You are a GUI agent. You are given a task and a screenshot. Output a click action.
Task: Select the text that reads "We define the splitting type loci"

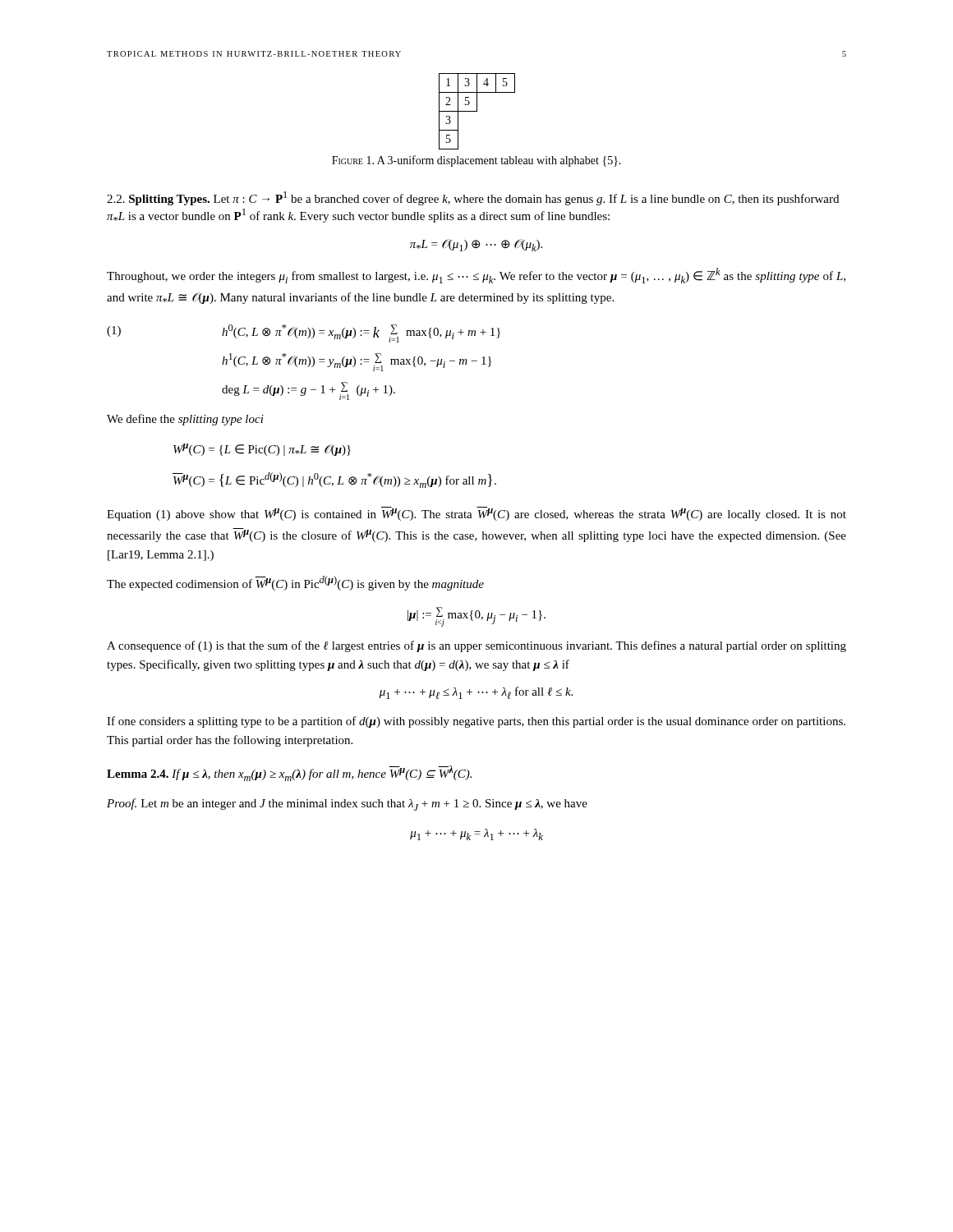185,419
